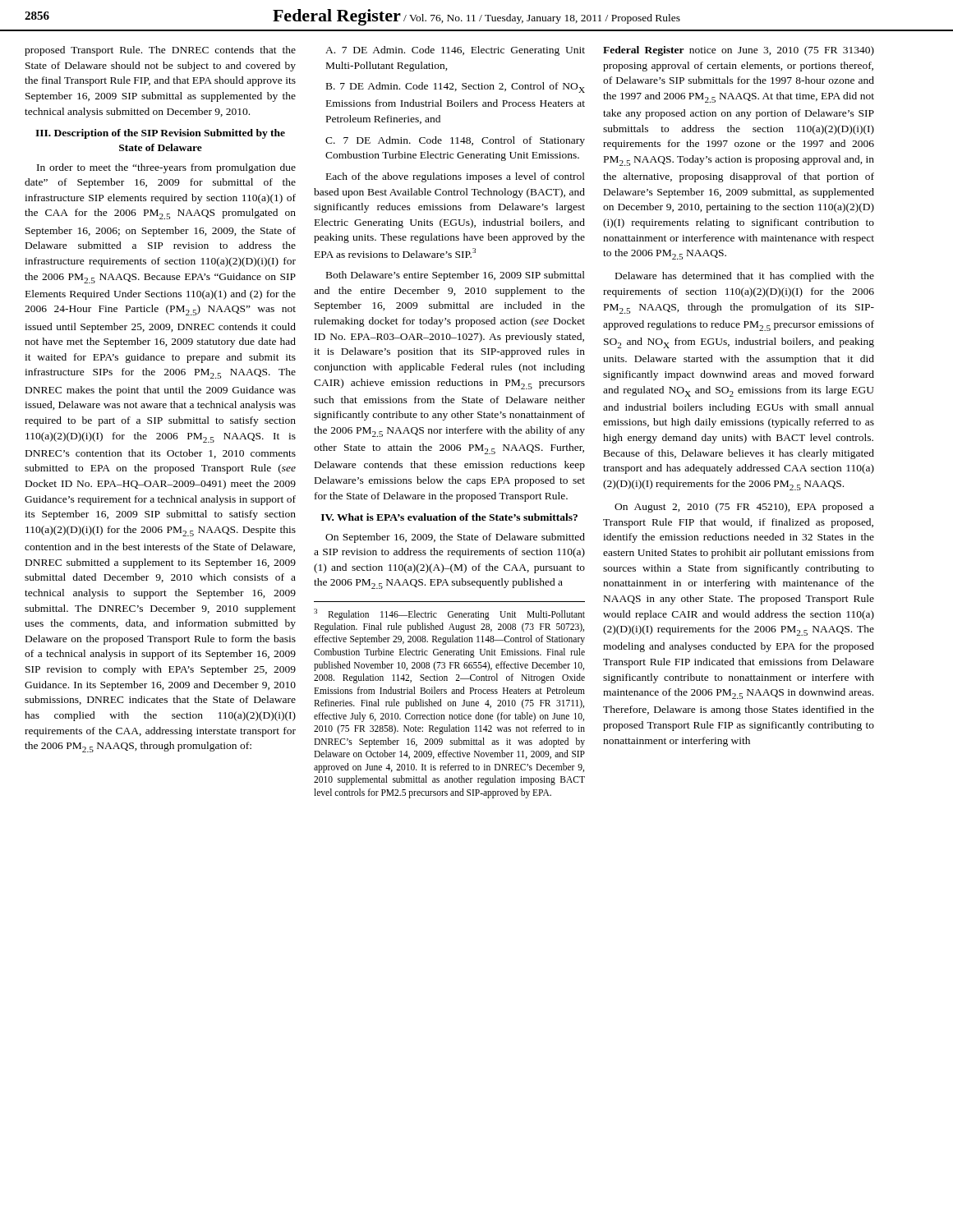The height and width of the screenshot is (1232, 953).
Task: Point to the section header beginning "IV. What is EPA’s"
Action: click(449, 517)
